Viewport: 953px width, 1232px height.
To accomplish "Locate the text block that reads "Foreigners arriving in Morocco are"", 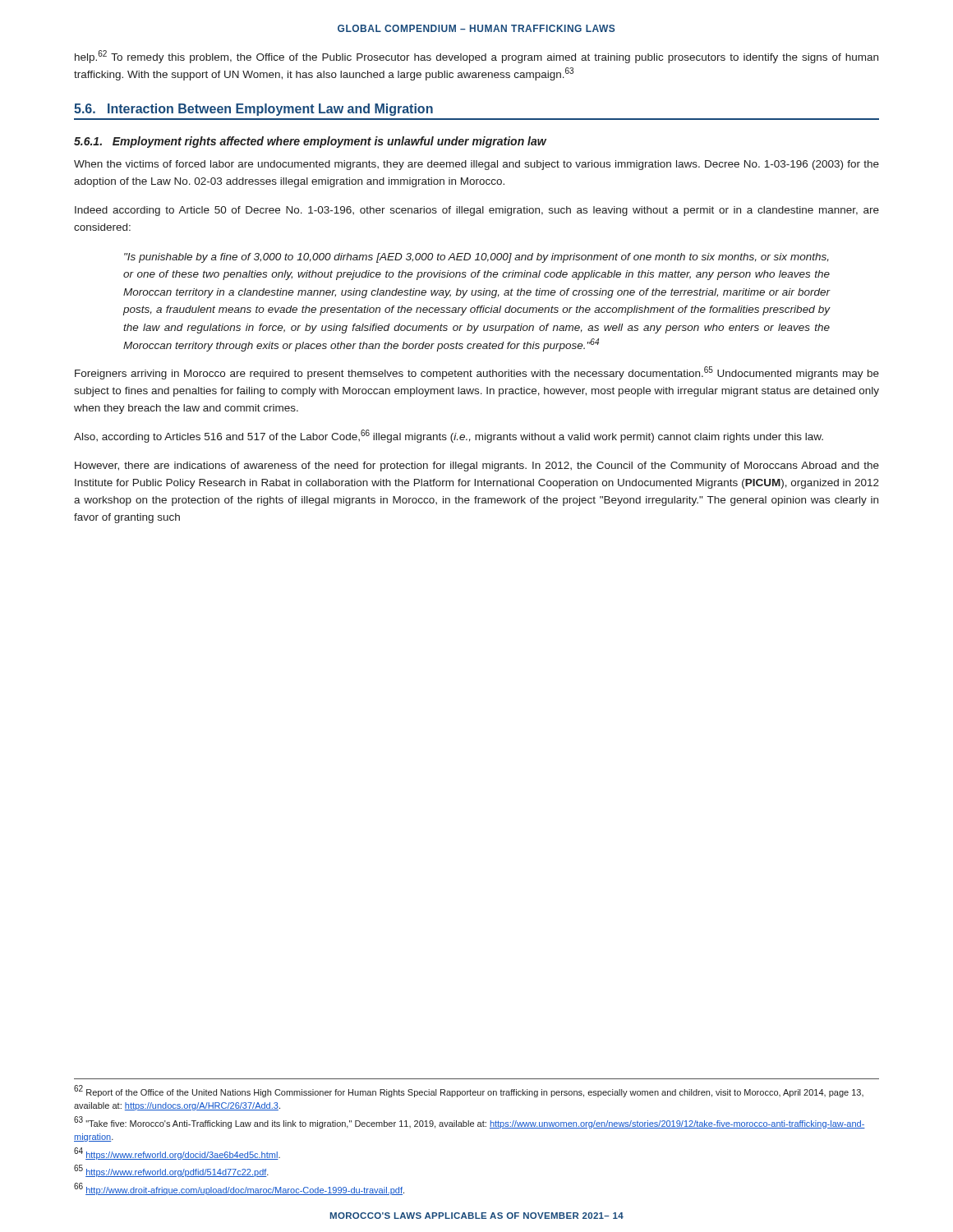I will 476,390.
